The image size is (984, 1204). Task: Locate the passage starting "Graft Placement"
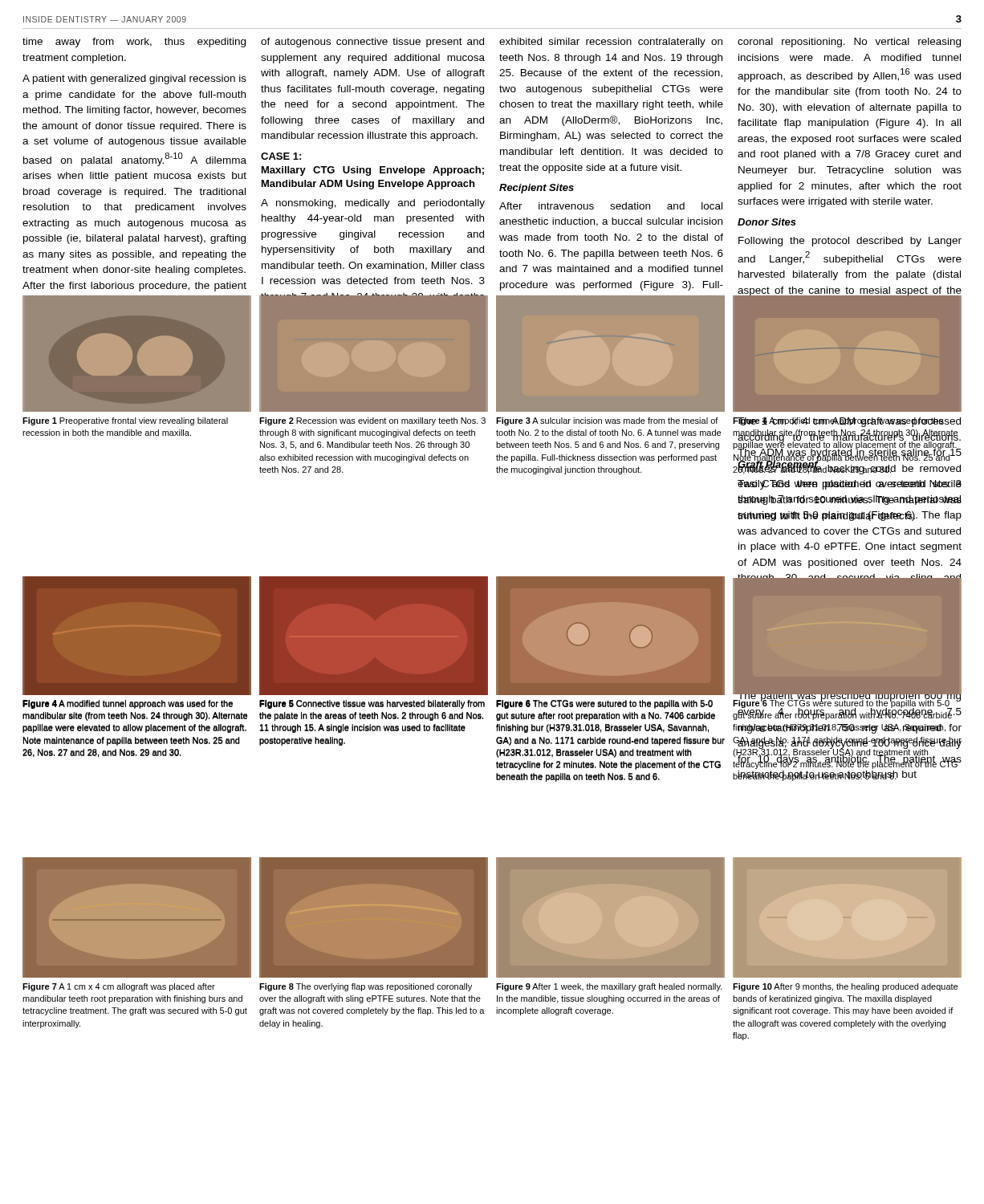850,465
